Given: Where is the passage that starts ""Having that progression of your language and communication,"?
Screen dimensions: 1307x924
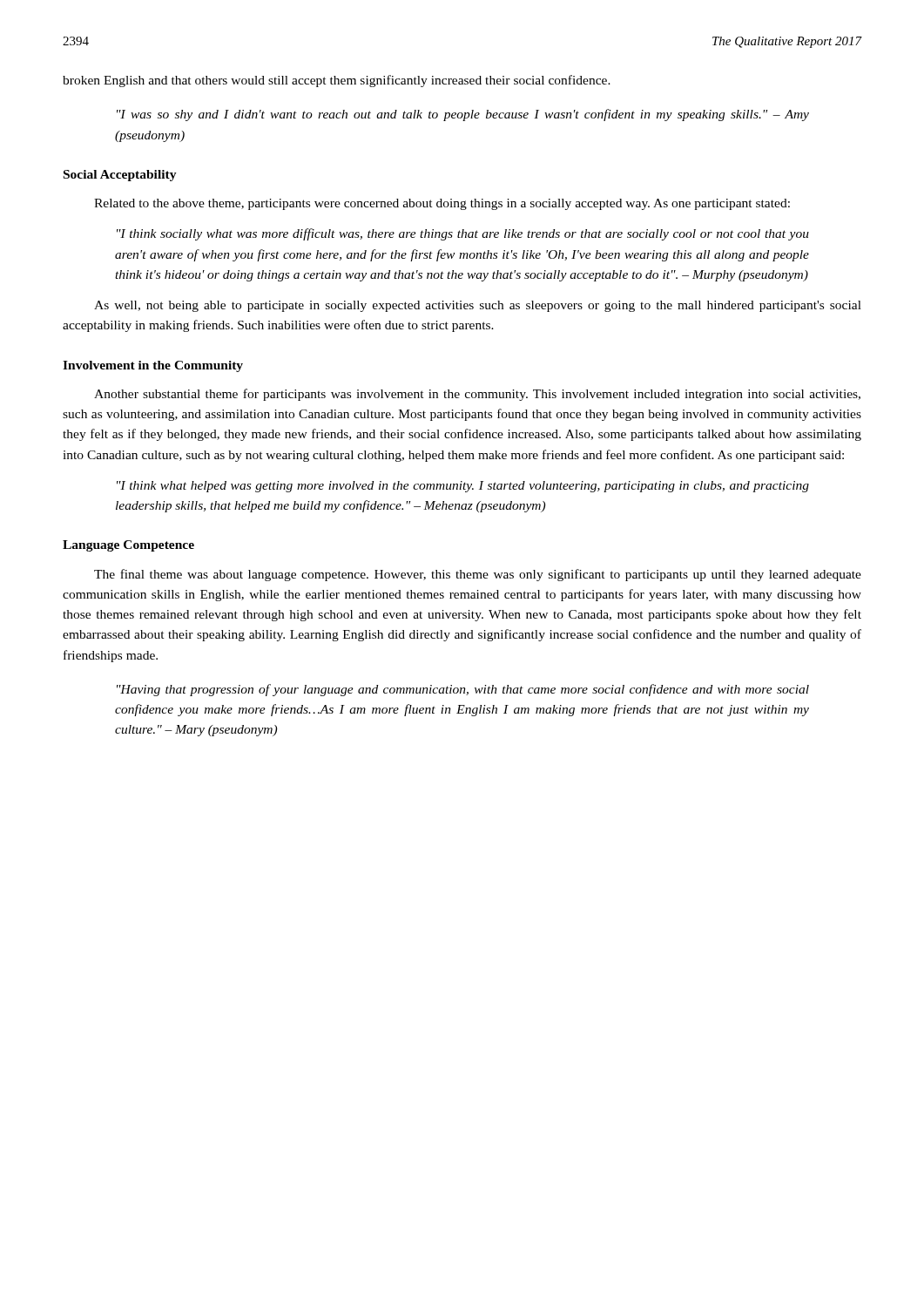Looking at the screenshot, I should pyautogui.click(x=462, y=709).
